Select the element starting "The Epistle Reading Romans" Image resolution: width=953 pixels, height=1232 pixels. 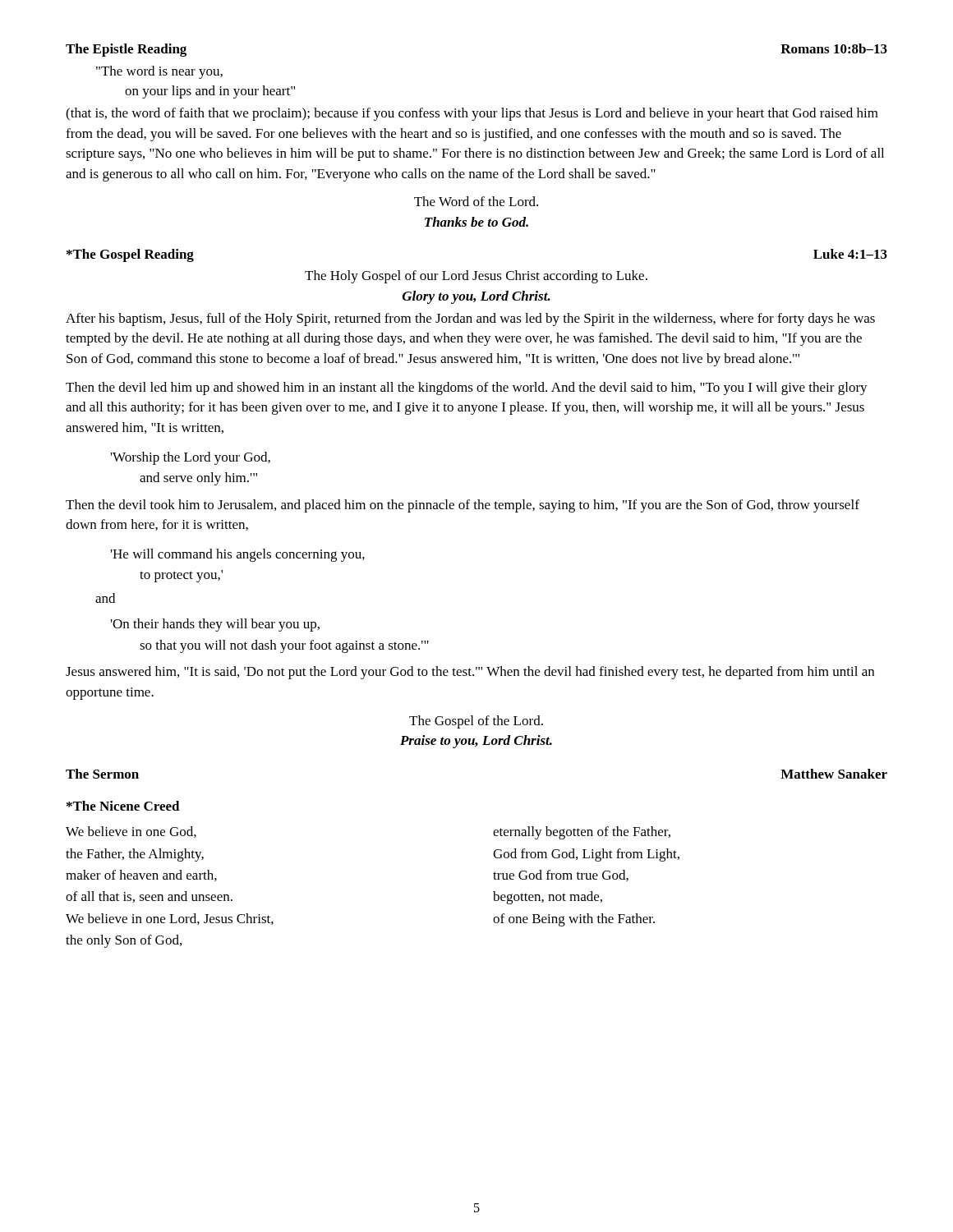point(126,50)
